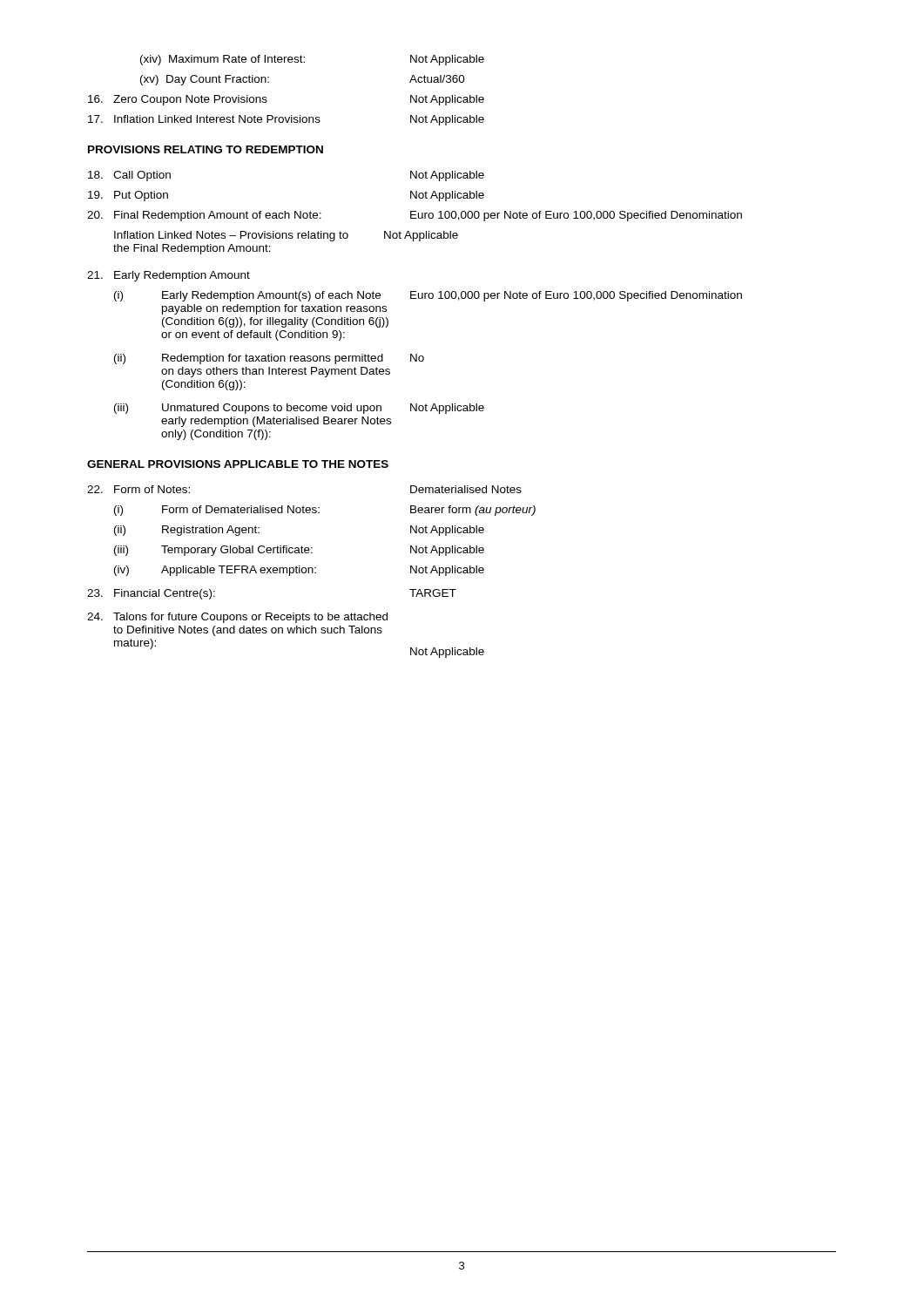
Task: Click on the region starting "16. Zero Coupon Note Provisions Not Applicable"
Action: click(462, 99)
